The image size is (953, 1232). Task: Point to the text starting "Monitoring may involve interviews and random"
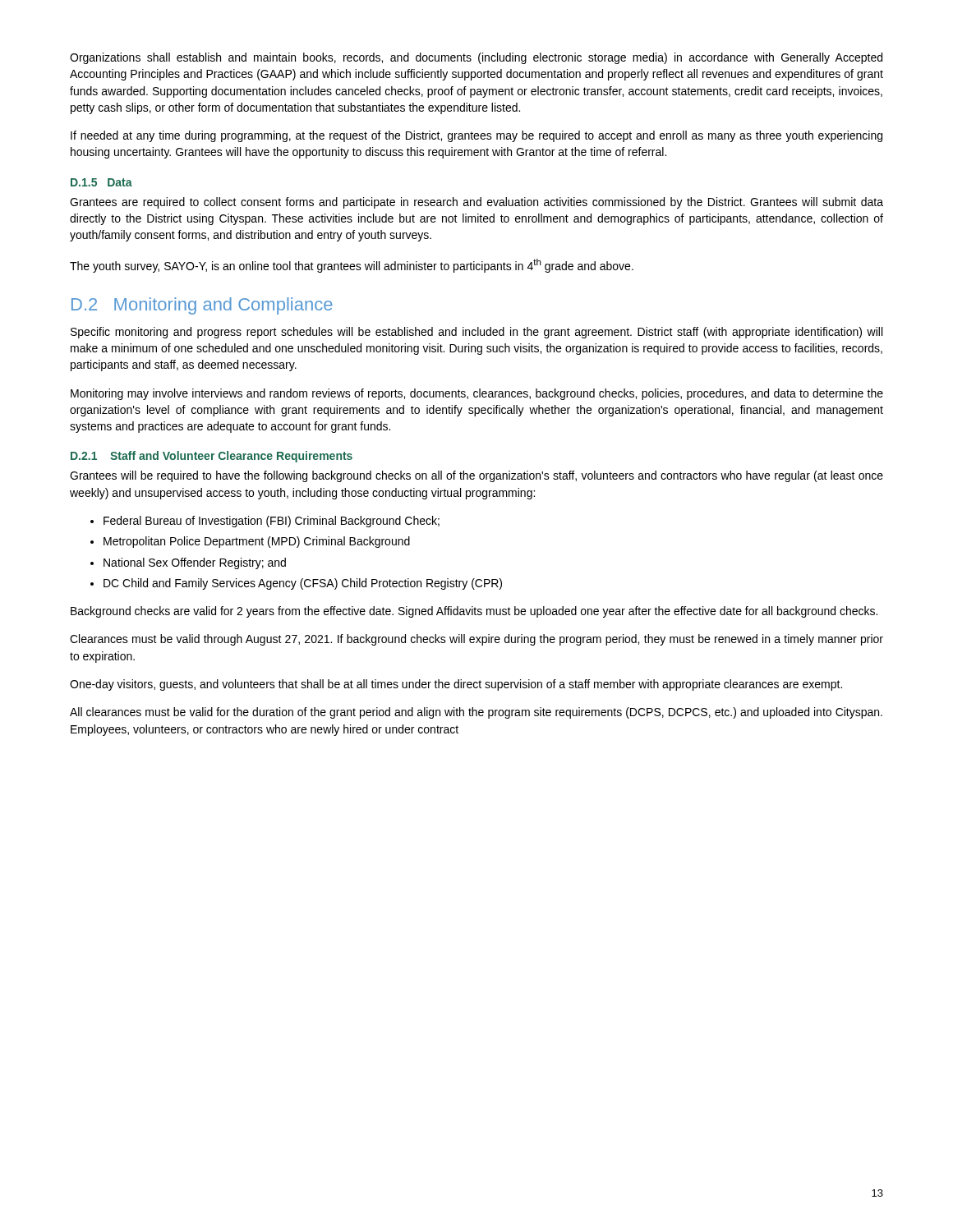[476, 410]
